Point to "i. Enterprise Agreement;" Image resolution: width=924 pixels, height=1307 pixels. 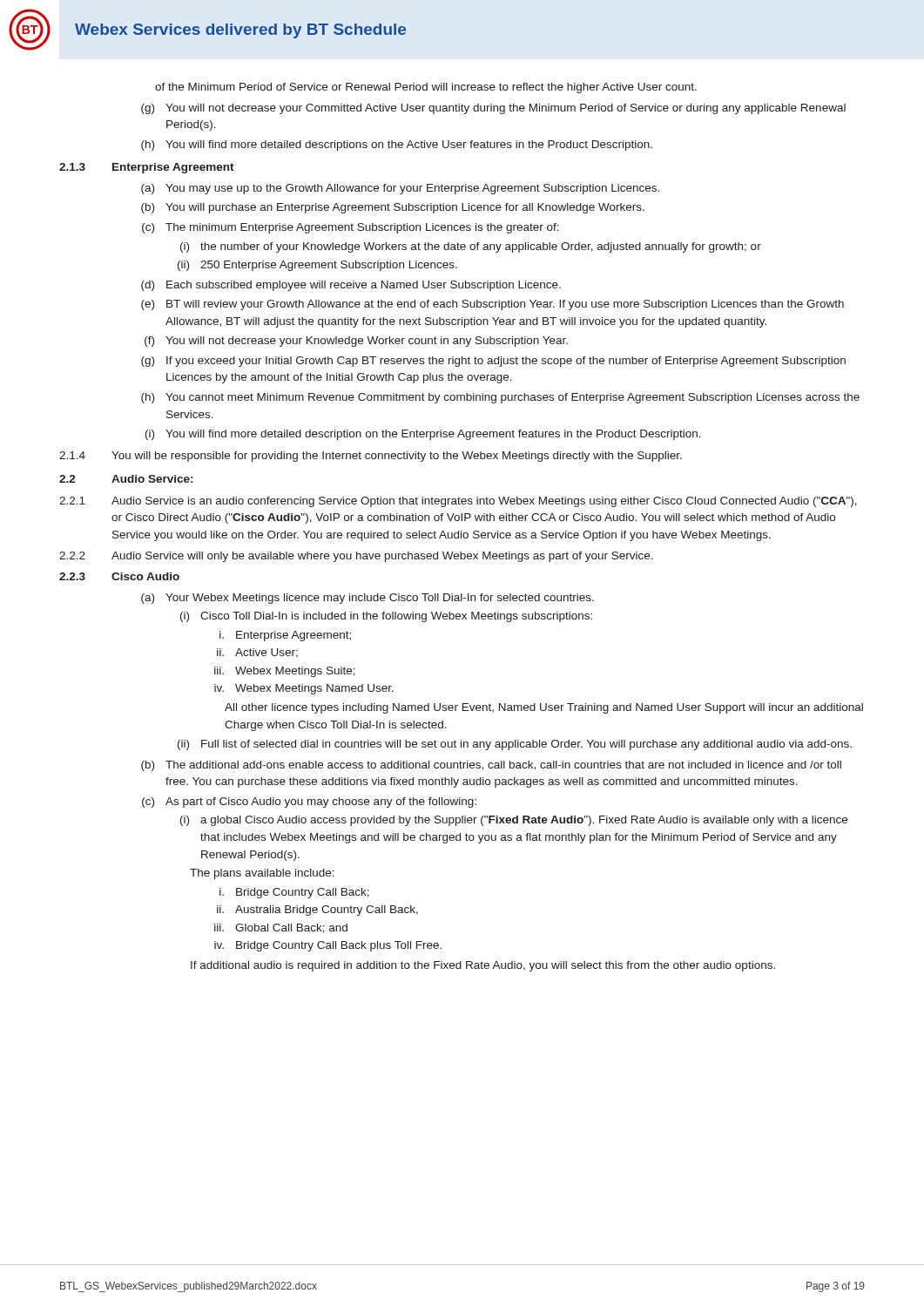pos(285,636)
